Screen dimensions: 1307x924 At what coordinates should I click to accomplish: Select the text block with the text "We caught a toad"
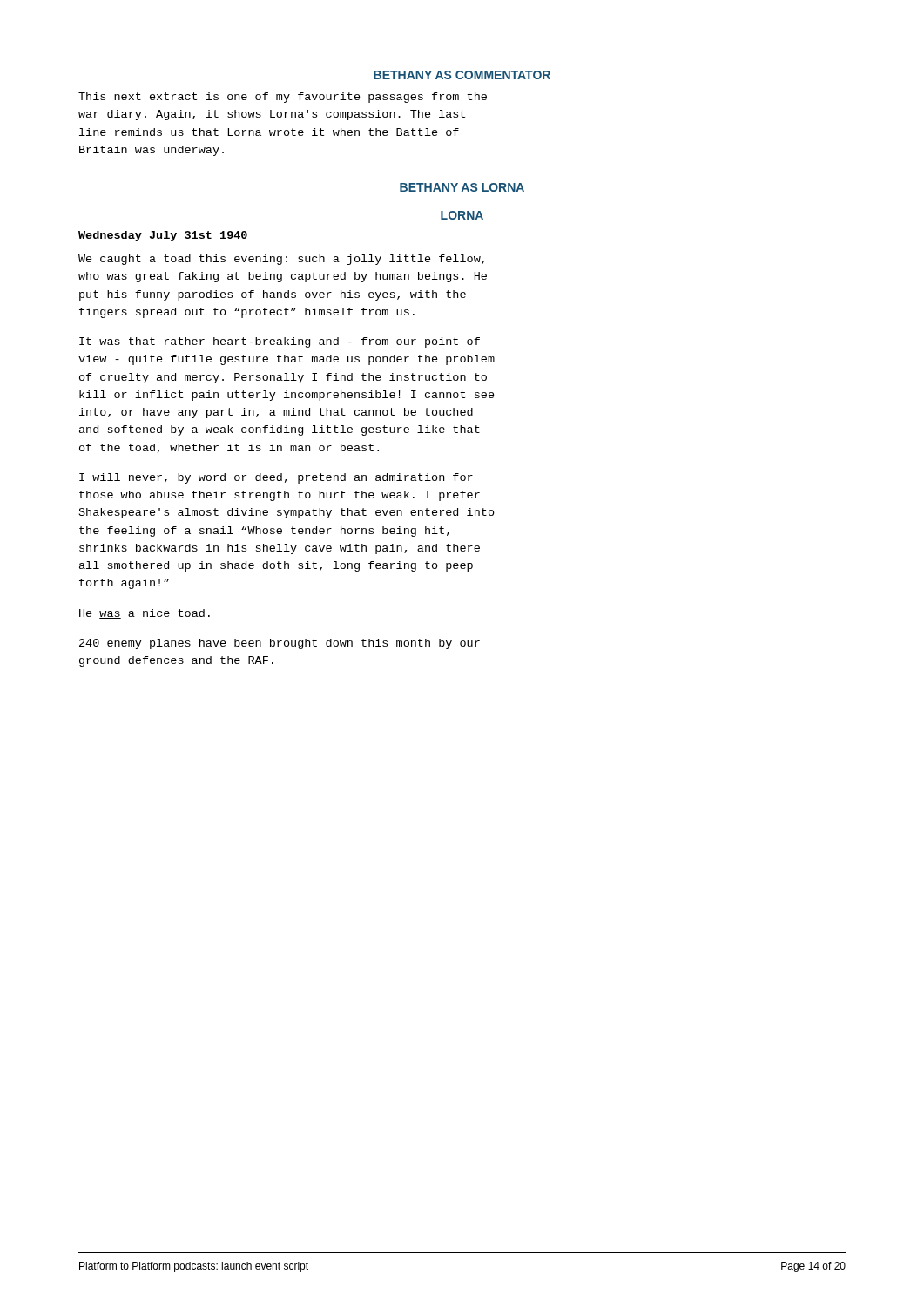pyautogui.click(x=283, y=286)
